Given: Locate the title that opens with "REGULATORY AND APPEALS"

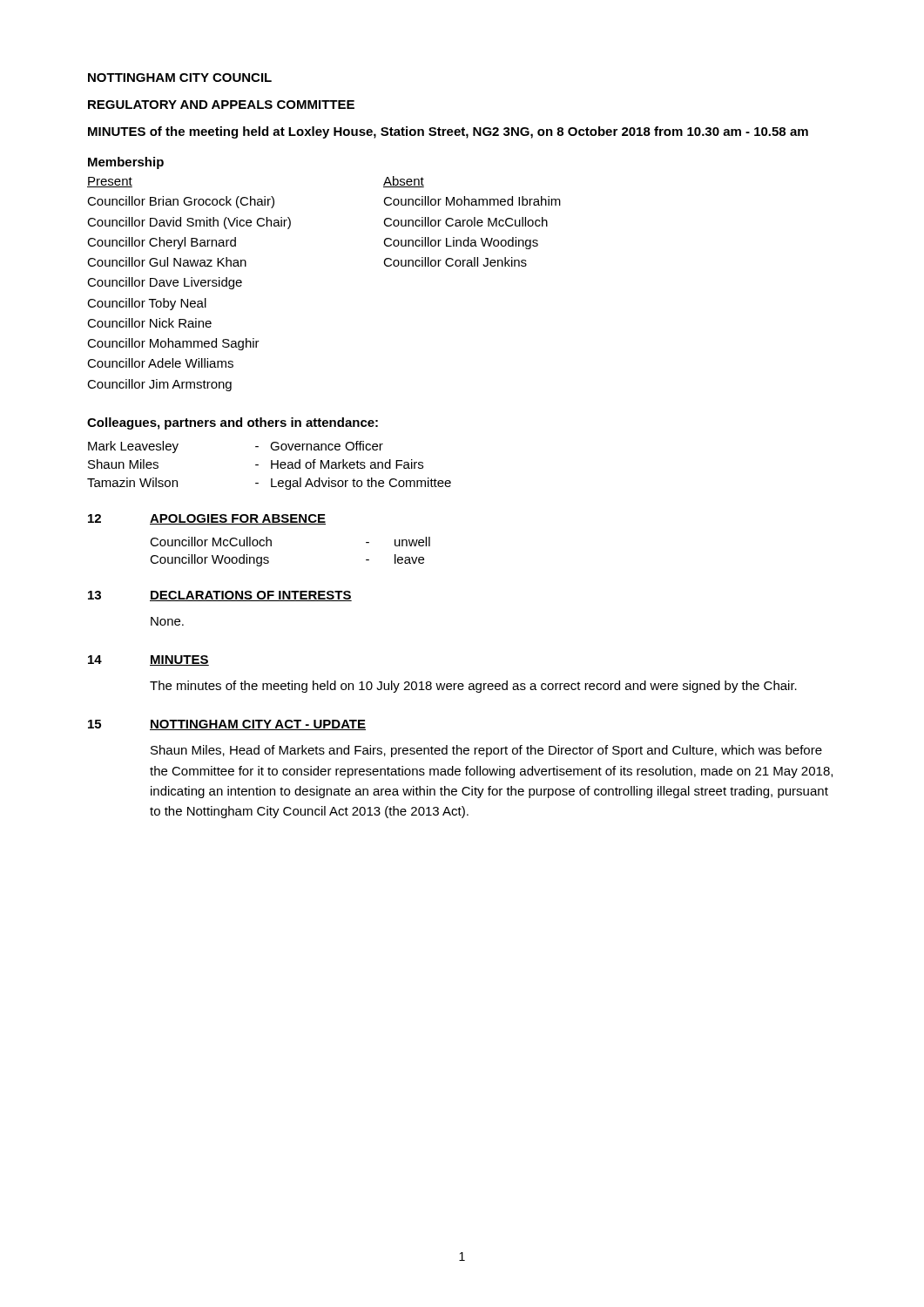Looking at the screenshot, I should (x=221, y=105).
